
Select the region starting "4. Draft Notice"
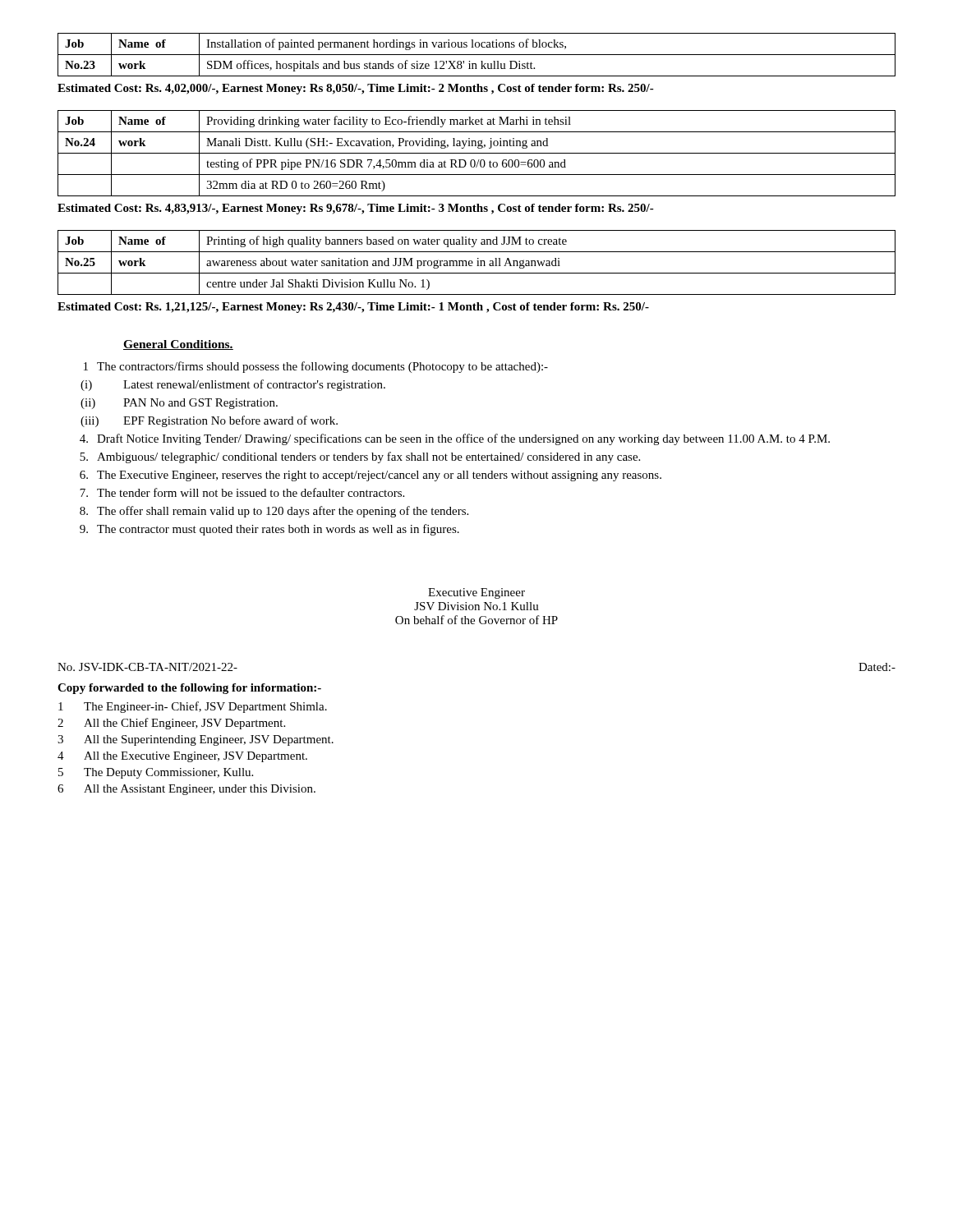476,439
